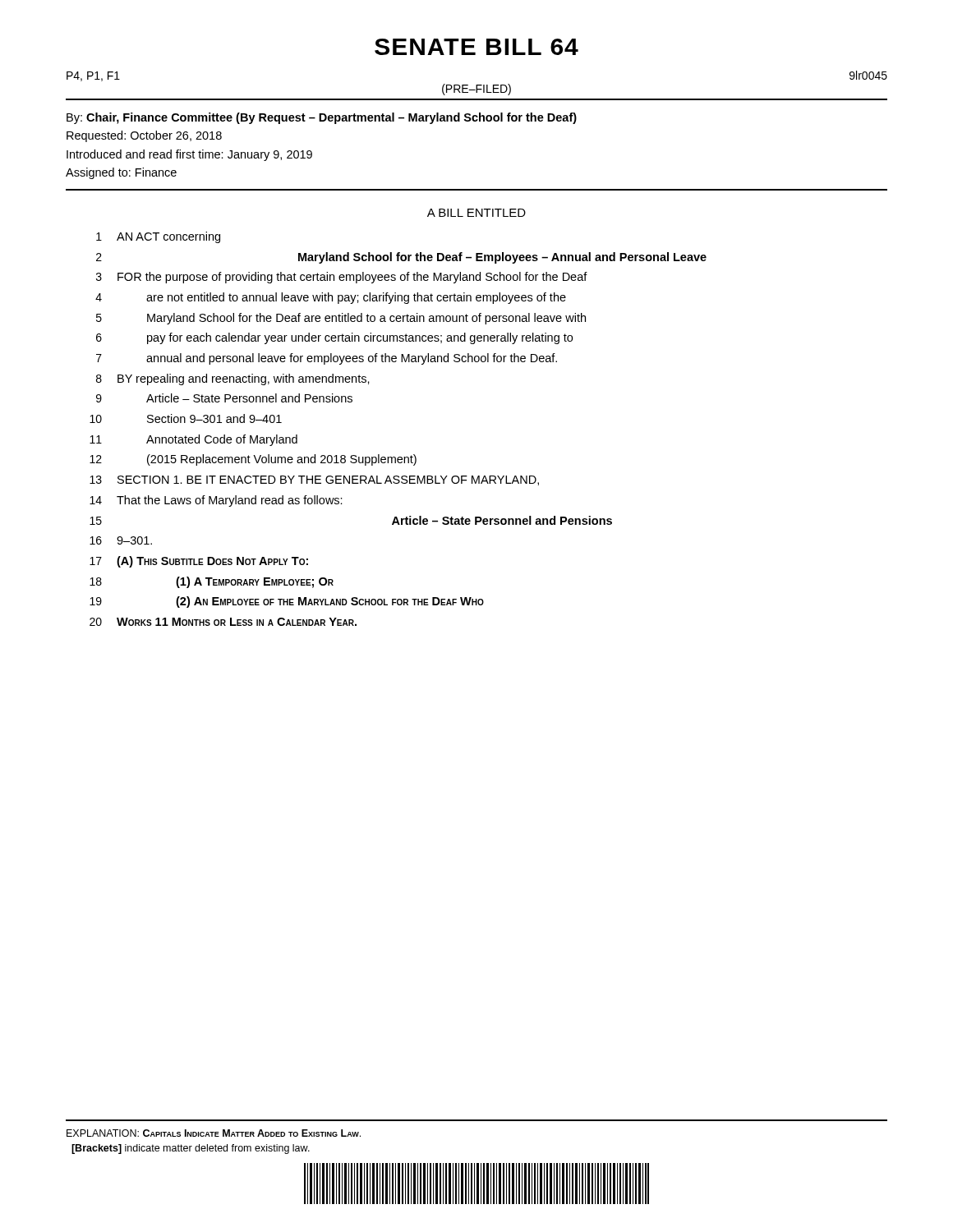The image size is (953, 1232).
Task: Locate the text starting "17 (A) This Subtitle Does"
Action: click(199, 562)
